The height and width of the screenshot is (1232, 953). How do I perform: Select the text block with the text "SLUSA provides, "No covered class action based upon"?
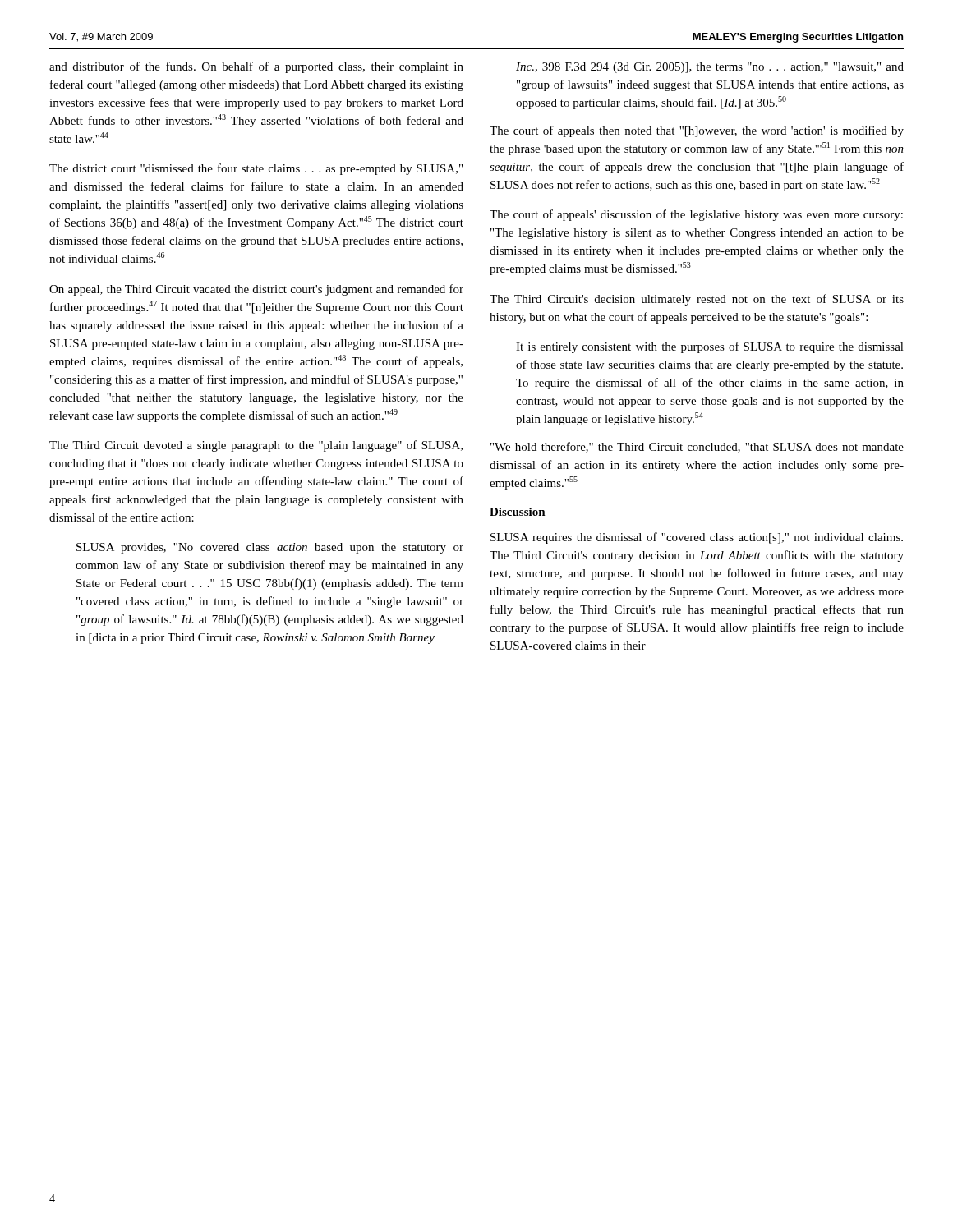click(269, 592)
